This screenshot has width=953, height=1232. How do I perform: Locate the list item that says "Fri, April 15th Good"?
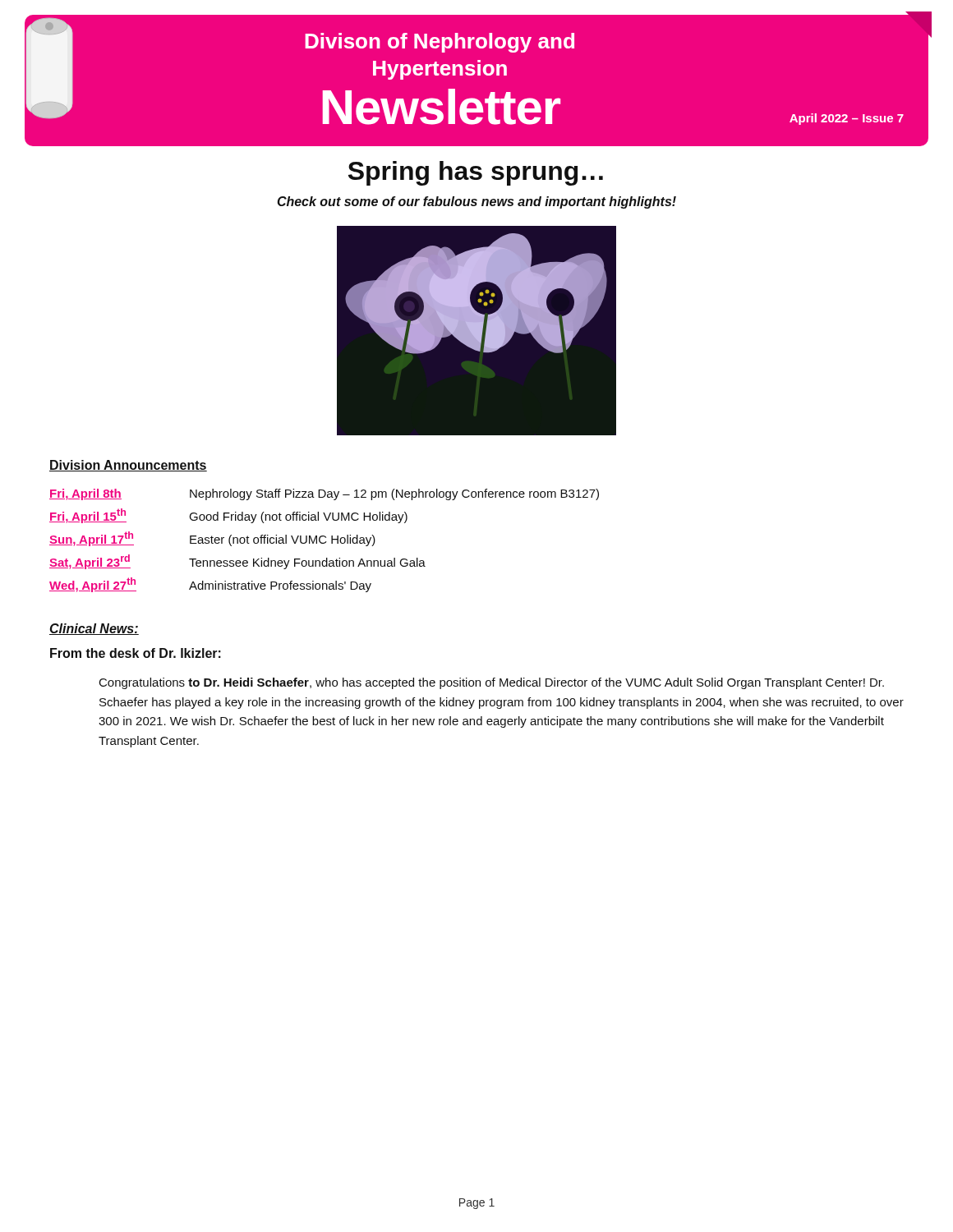coord(229,515)
